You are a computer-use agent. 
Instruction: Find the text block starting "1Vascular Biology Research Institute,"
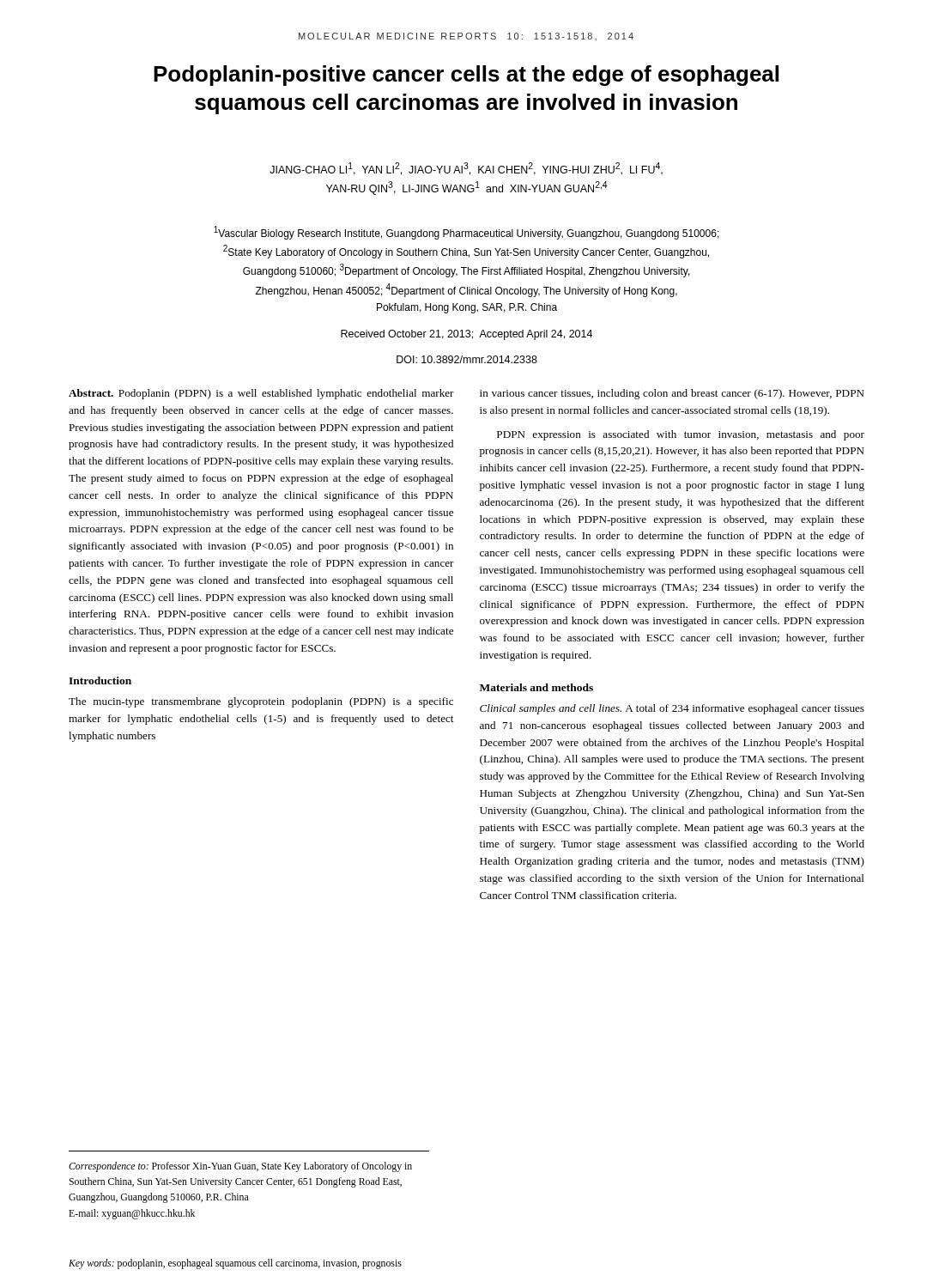(x=466, y=269)
